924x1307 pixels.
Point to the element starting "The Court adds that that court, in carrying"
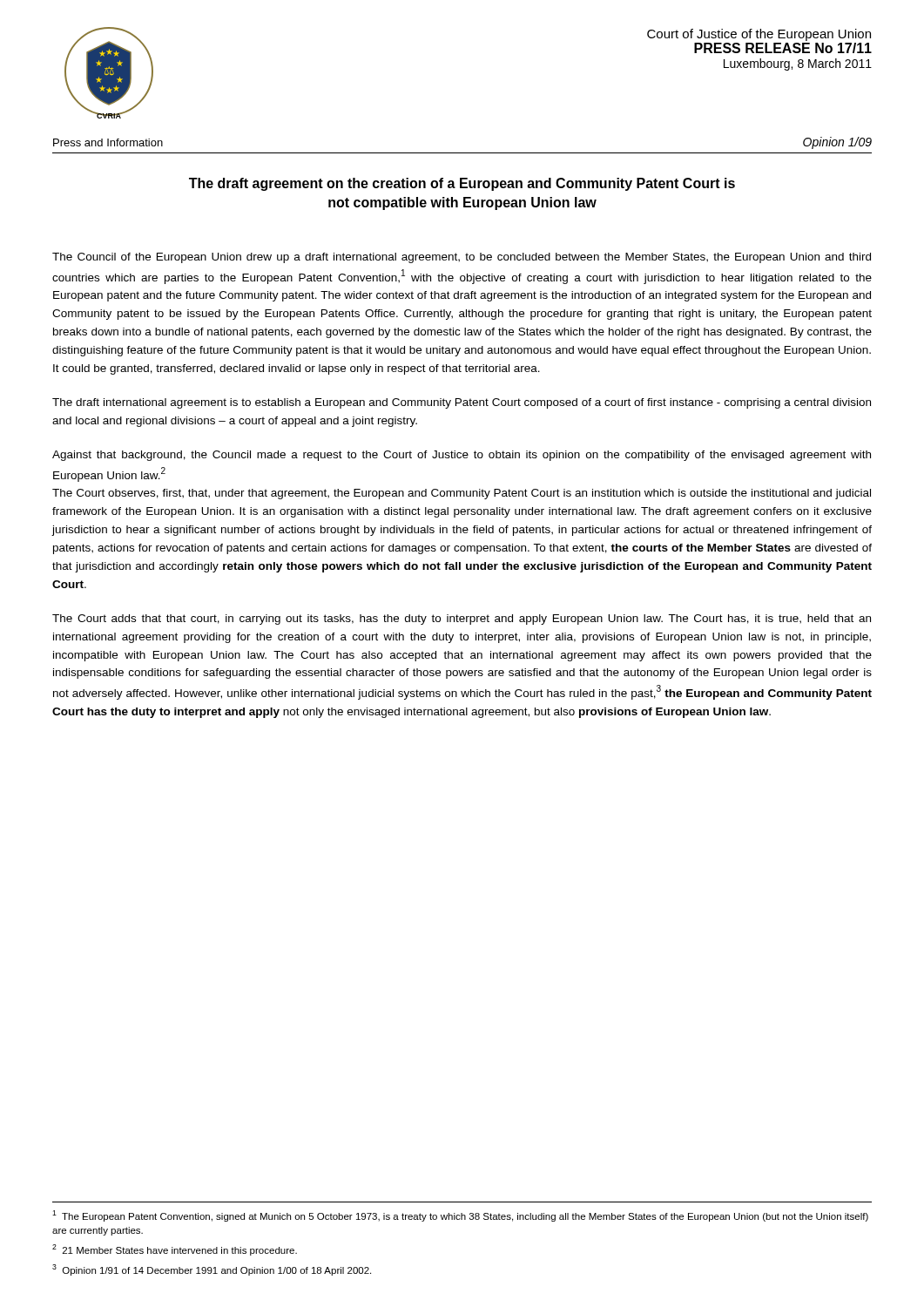tap(462, 665)
